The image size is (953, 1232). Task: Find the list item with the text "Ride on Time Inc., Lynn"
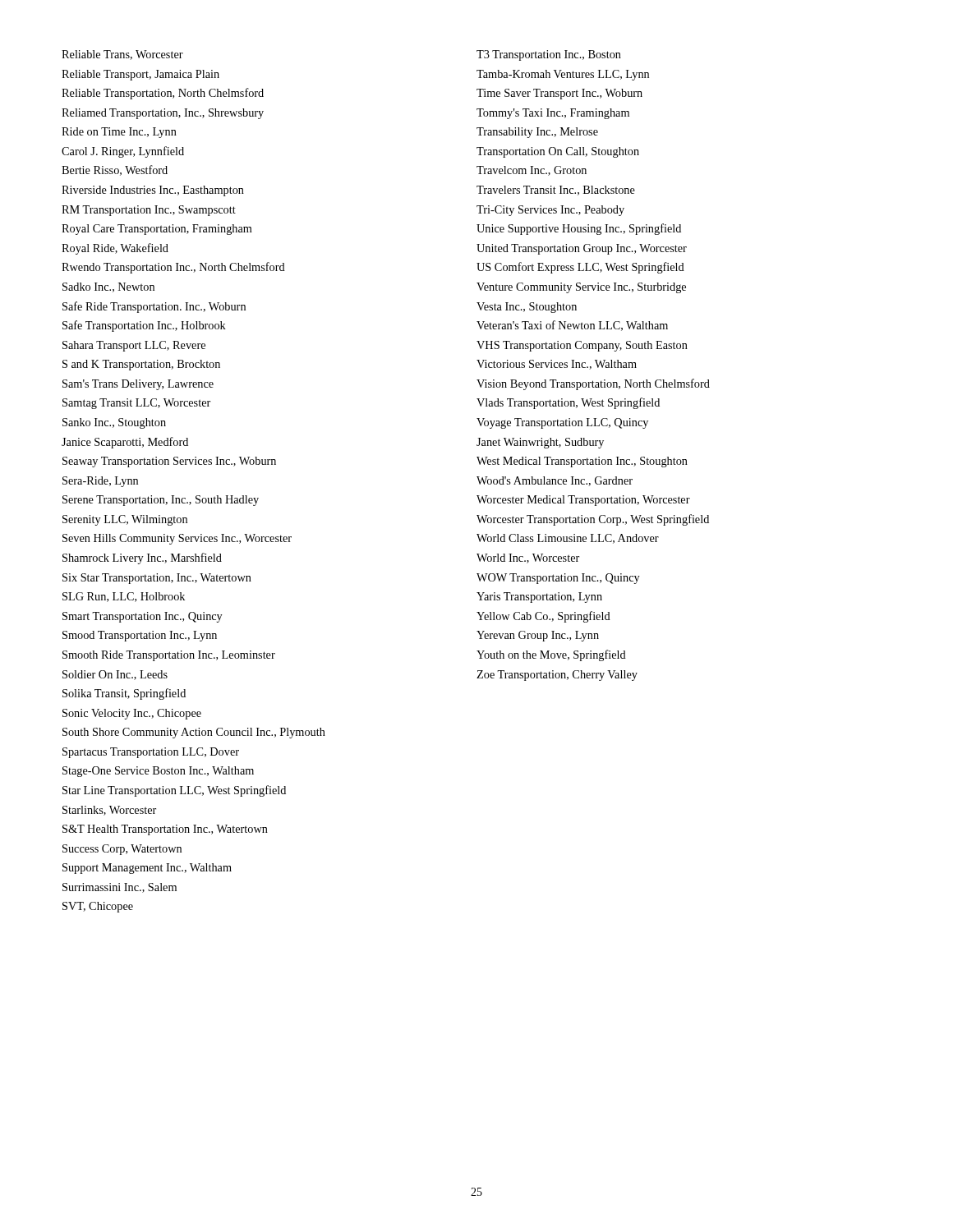[x=119, y=132]
